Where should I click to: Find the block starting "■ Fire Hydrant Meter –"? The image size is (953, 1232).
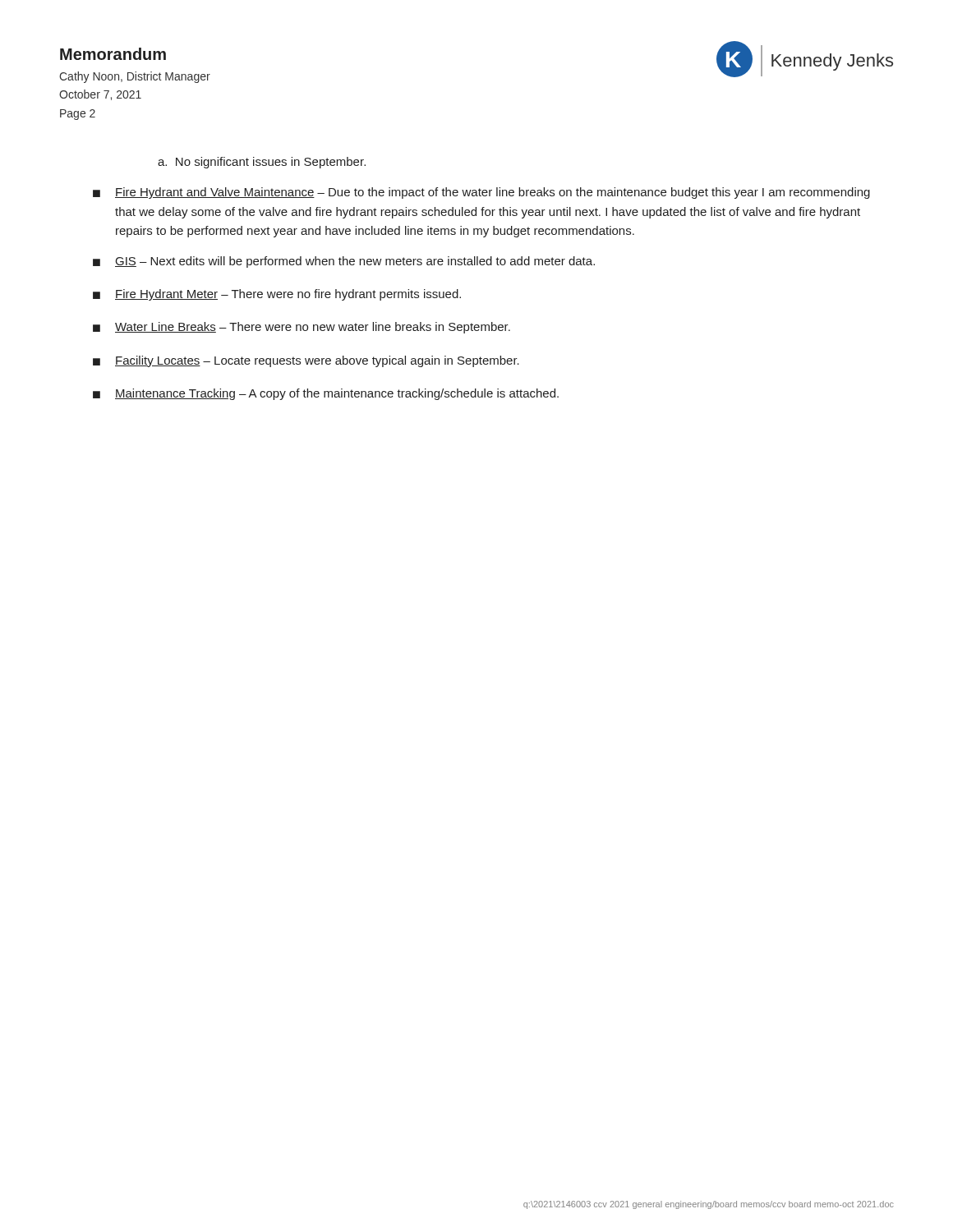click(277, 295)
